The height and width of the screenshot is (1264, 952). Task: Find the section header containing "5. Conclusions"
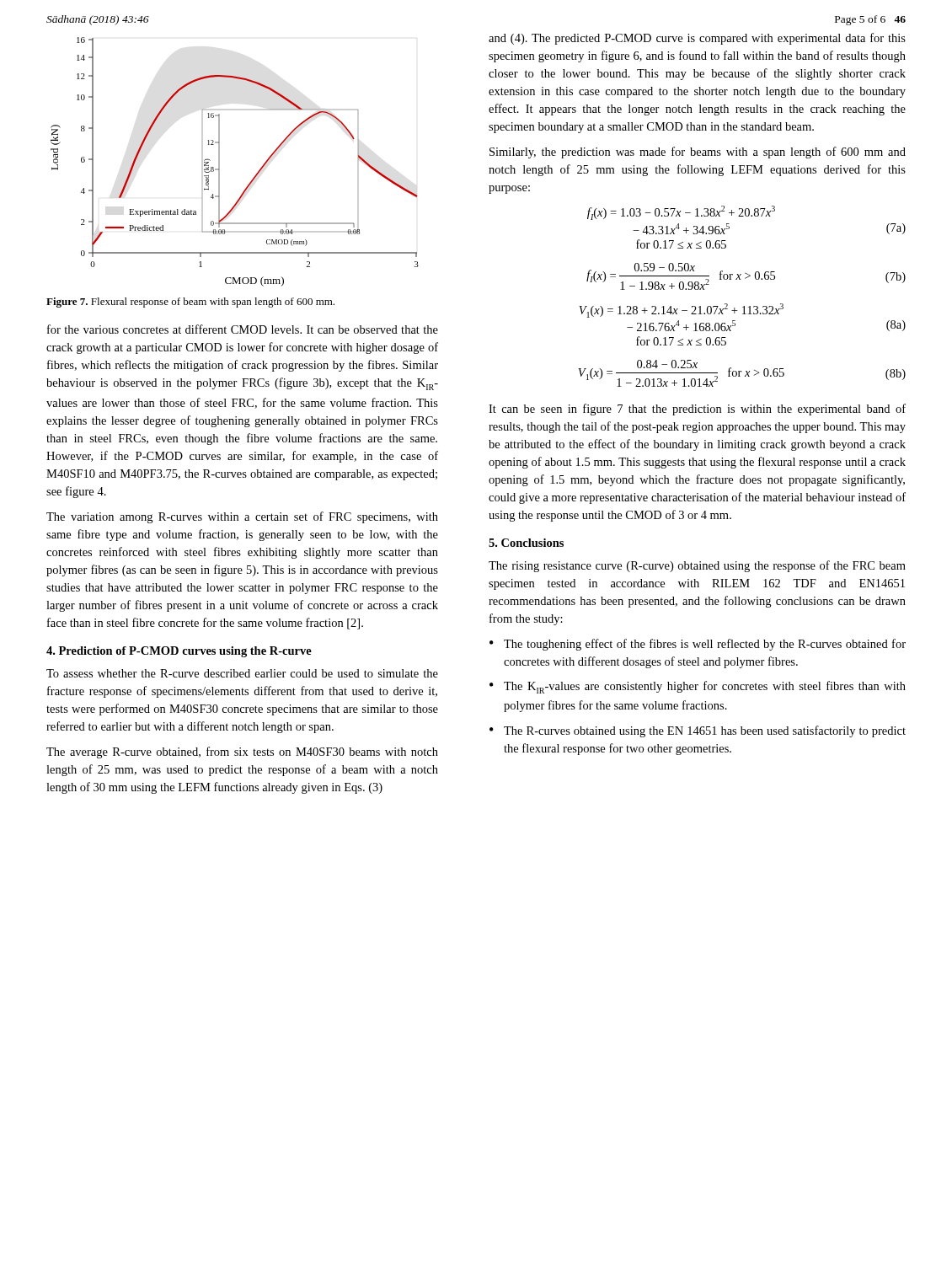pos(526,543)
